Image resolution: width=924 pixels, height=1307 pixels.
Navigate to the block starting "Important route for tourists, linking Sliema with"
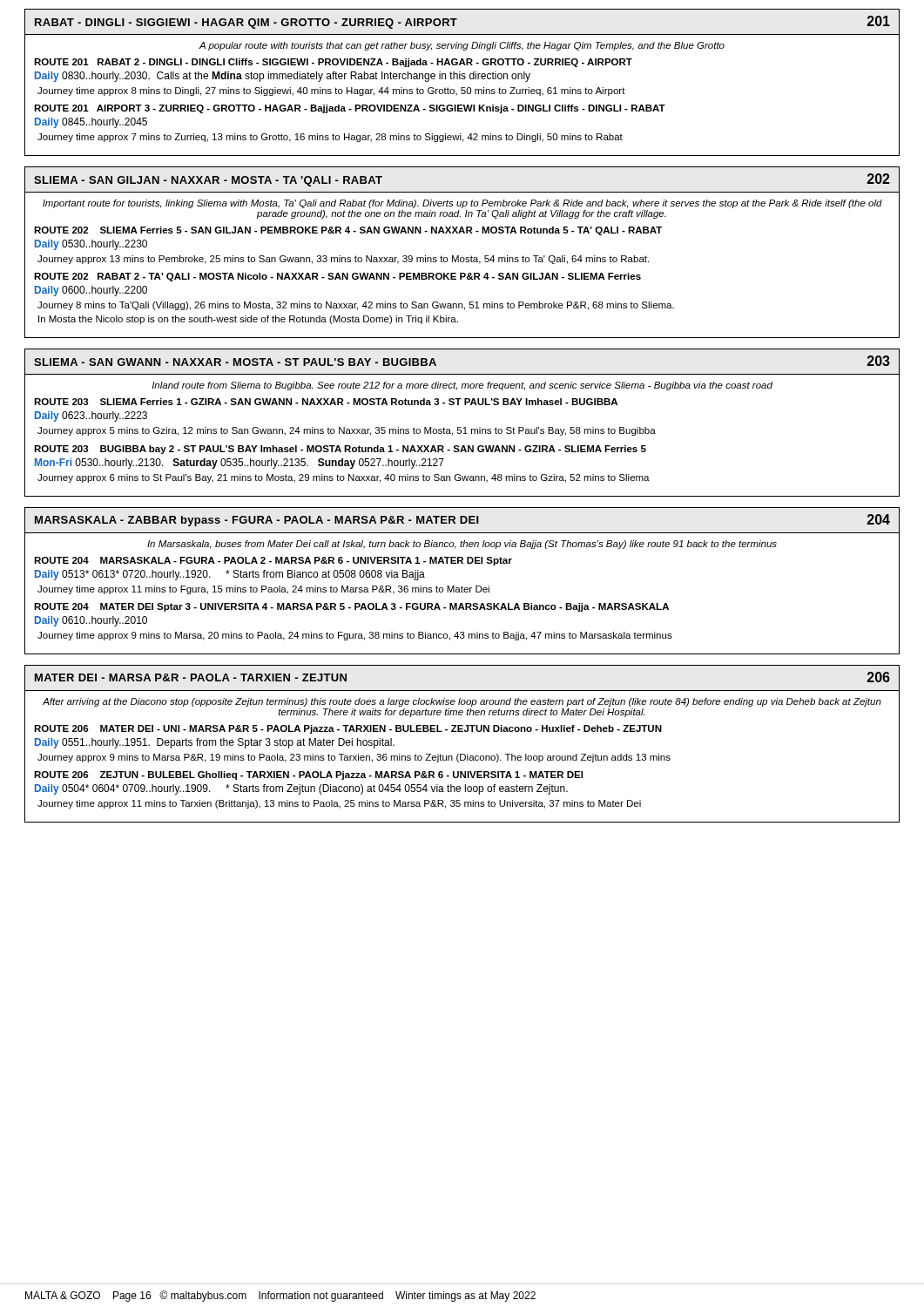point(462,208)
